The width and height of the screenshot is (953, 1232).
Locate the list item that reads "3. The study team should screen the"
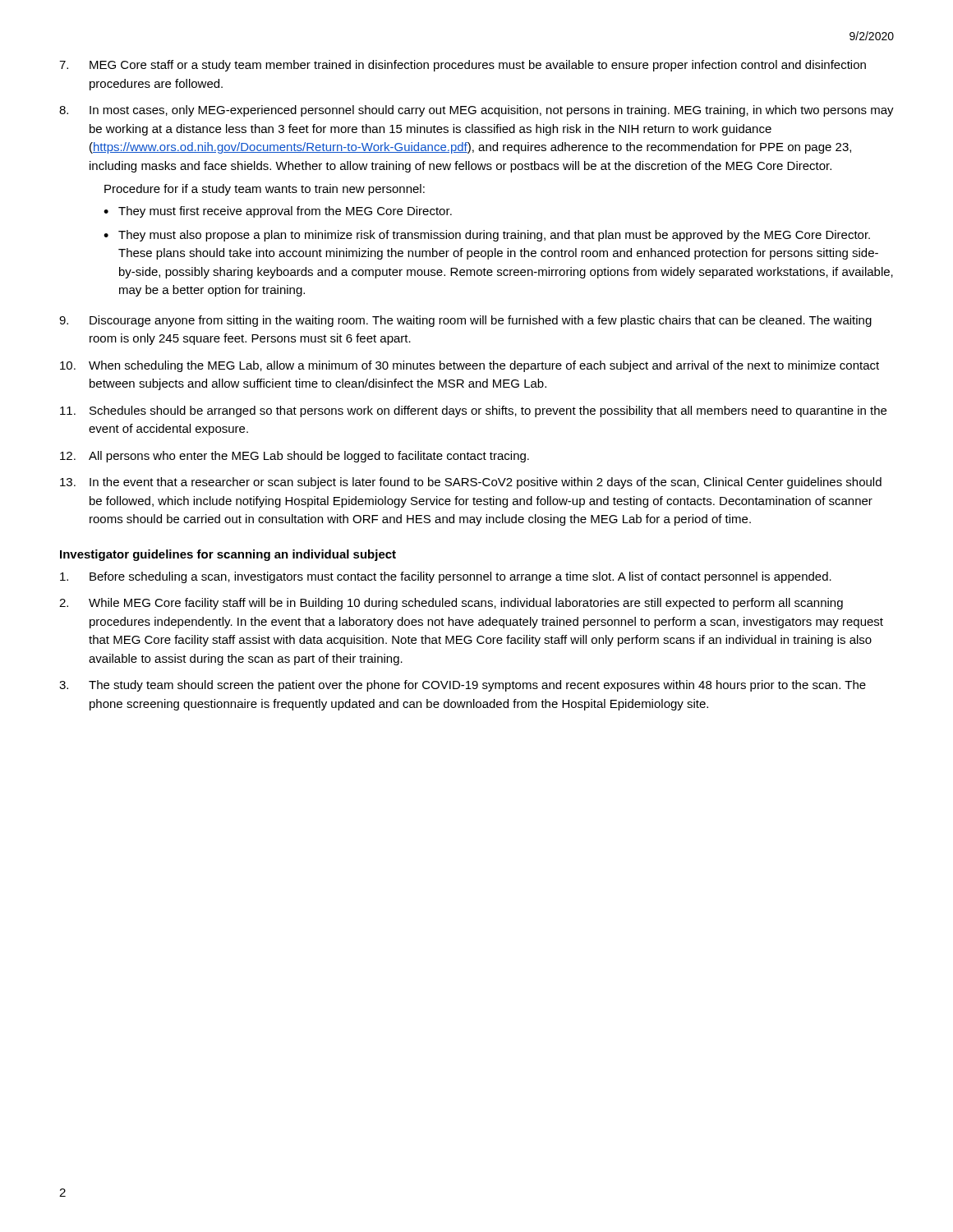[476, 695]
